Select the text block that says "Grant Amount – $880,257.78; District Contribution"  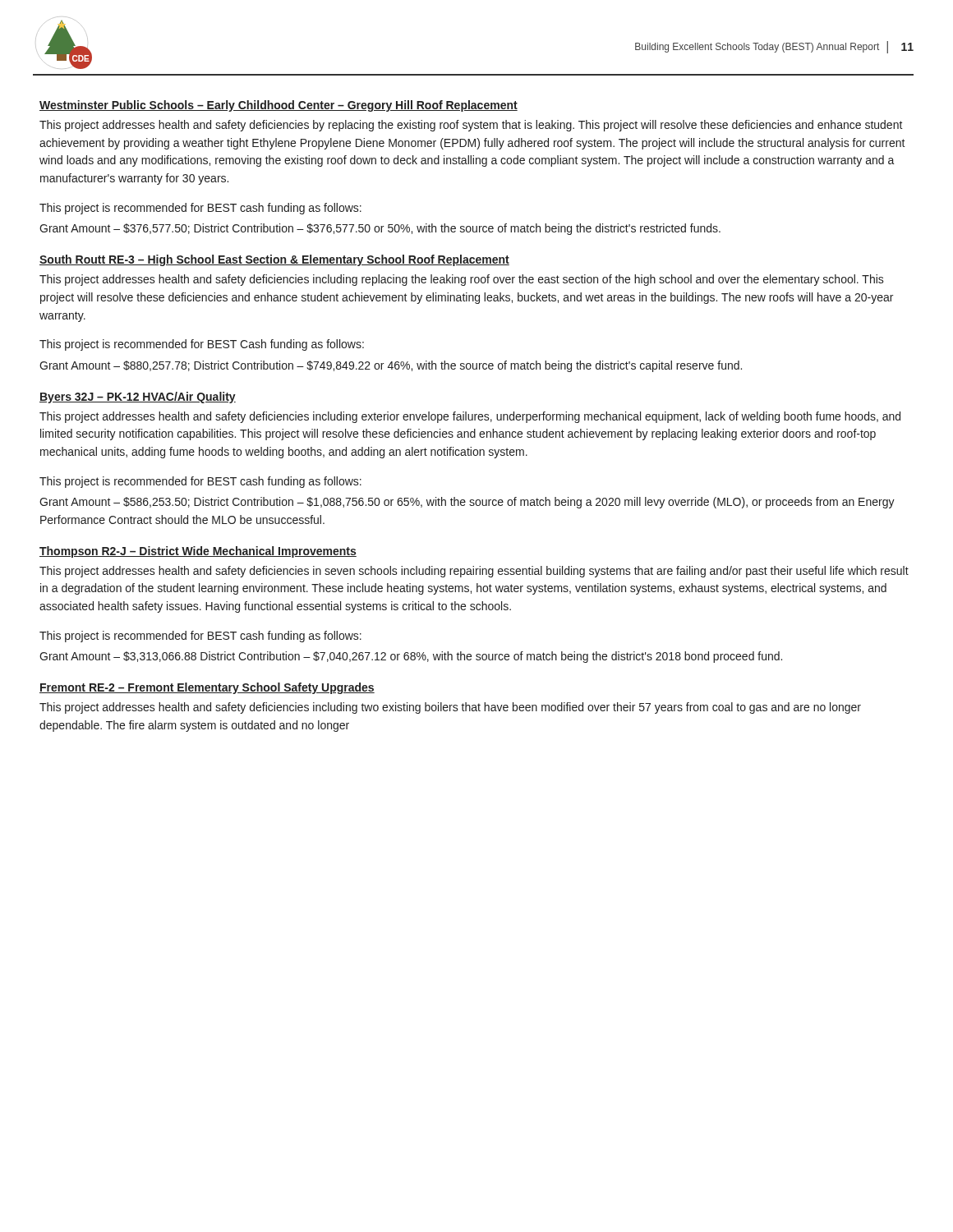click(391, 365)
